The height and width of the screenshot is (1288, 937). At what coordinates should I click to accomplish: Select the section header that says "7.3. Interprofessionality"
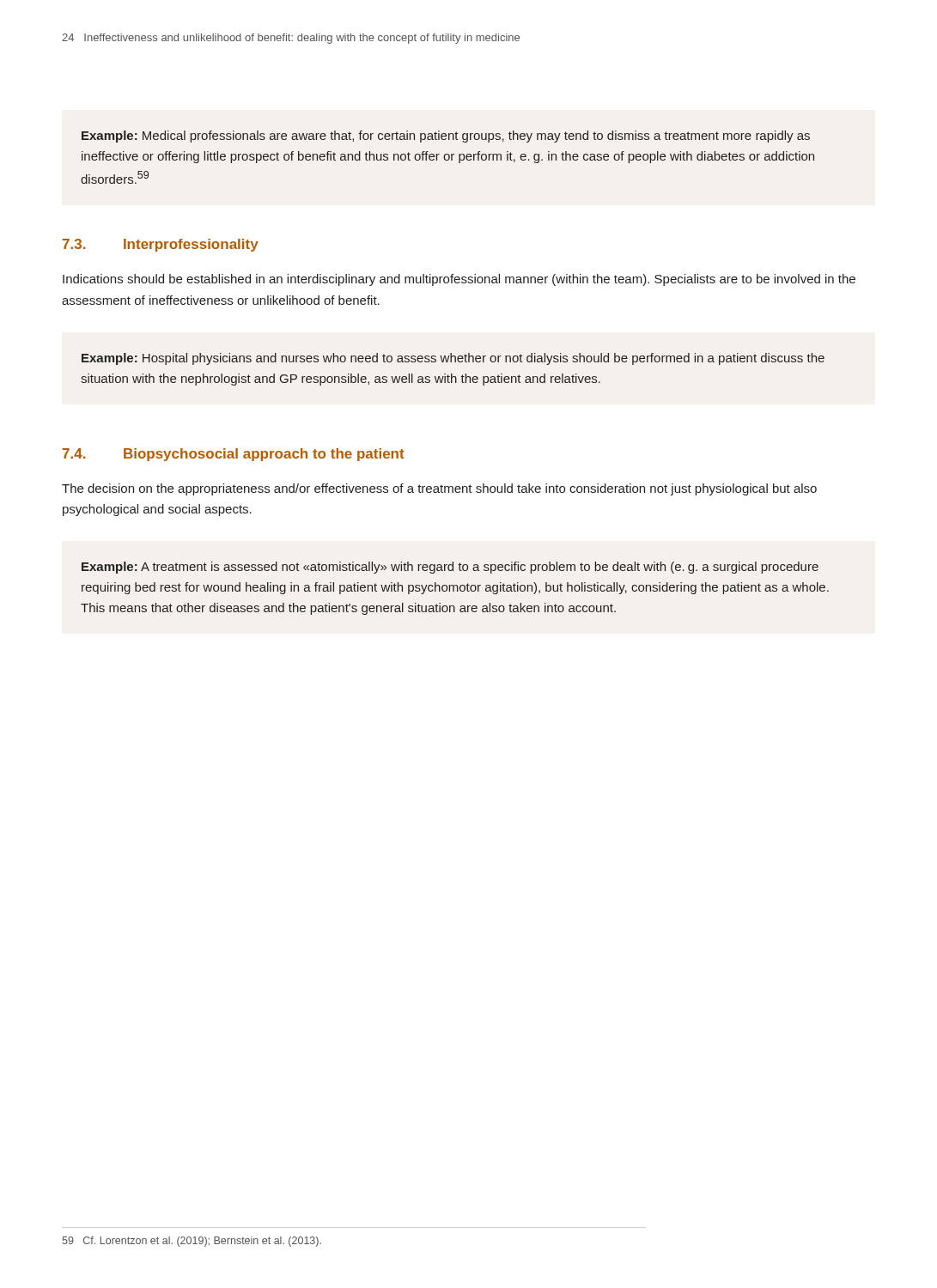pos(160,244)
